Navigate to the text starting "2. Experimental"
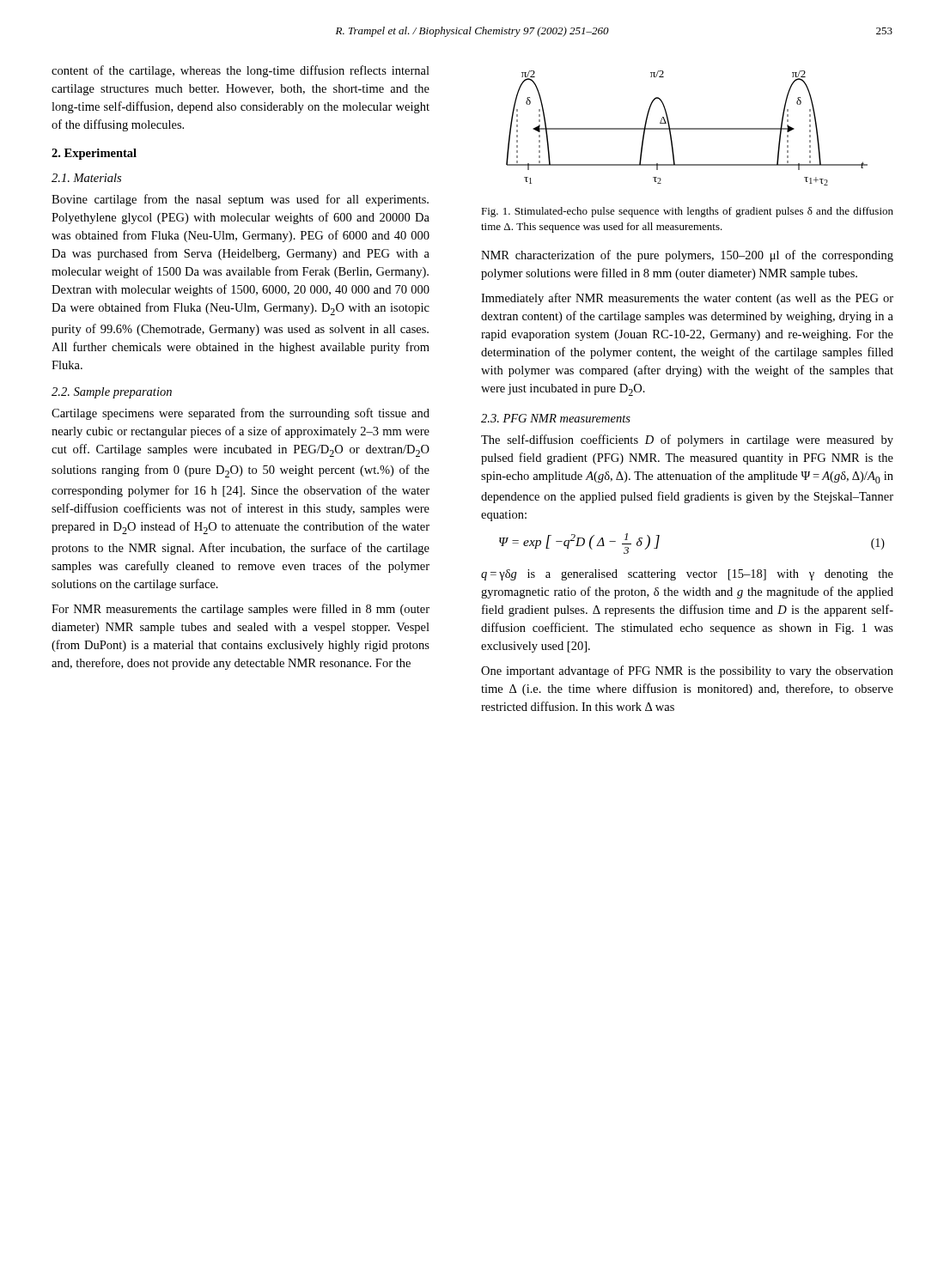Image resolution: width=944 pixels, height=1288 pixels. point(94,153)
